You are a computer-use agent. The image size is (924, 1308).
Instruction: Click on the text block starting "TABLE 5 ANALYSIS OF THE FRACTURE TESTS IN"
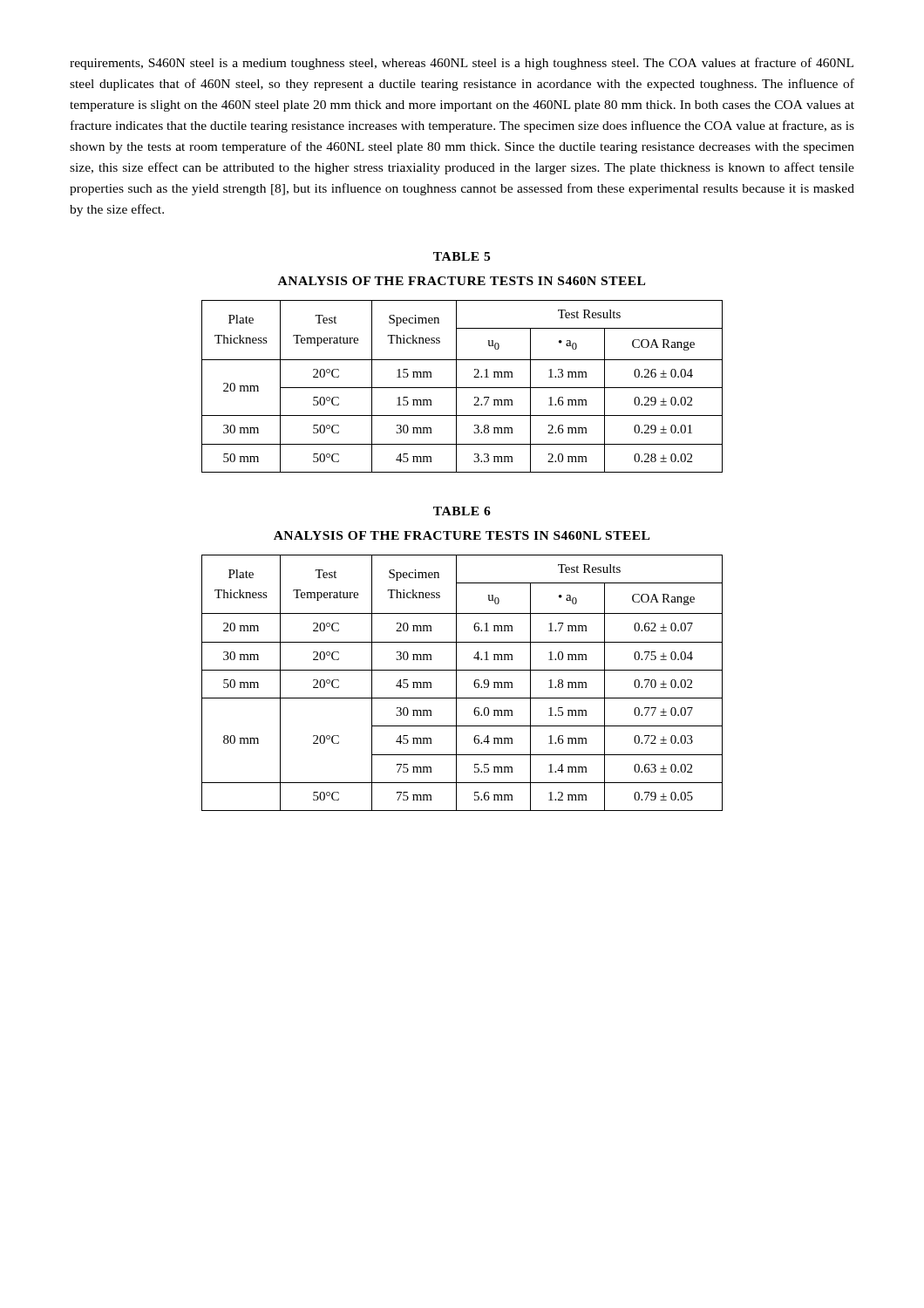[x=462, y=269]
